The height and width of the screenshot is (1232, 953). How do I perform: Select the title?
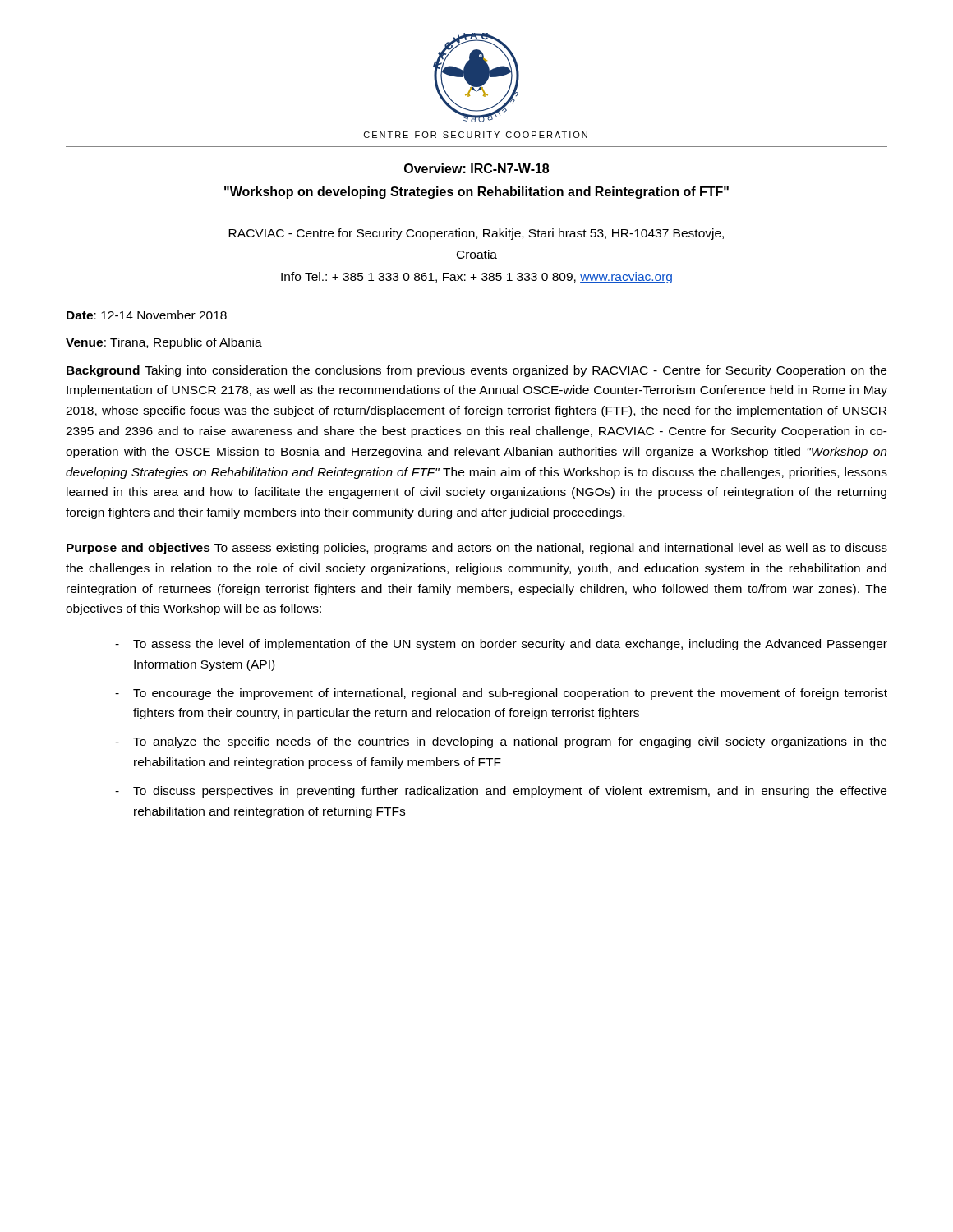point(476,169)
